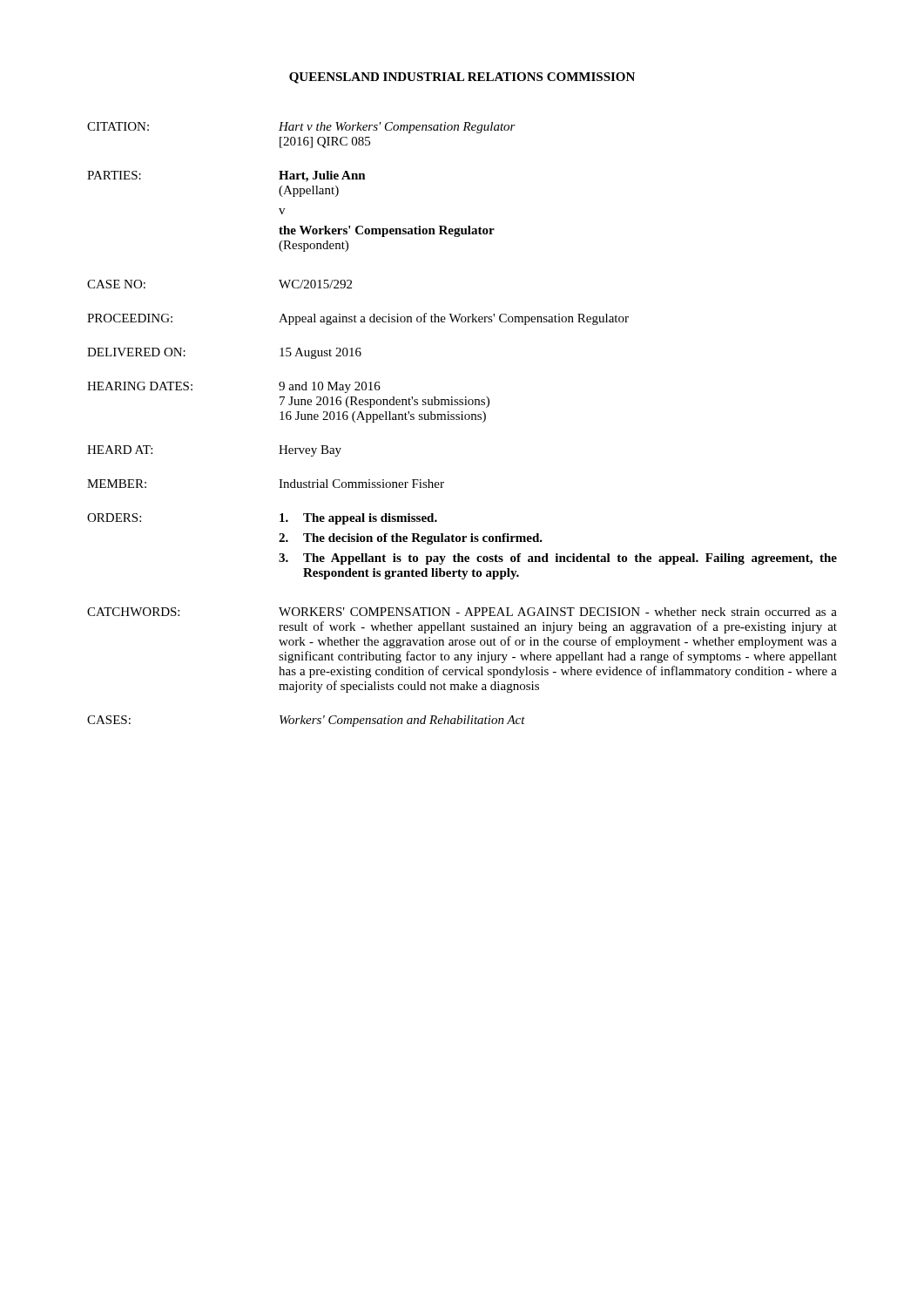Locate the text block starting "CASES: Workers' Compensation and"

tap(462, 720)
